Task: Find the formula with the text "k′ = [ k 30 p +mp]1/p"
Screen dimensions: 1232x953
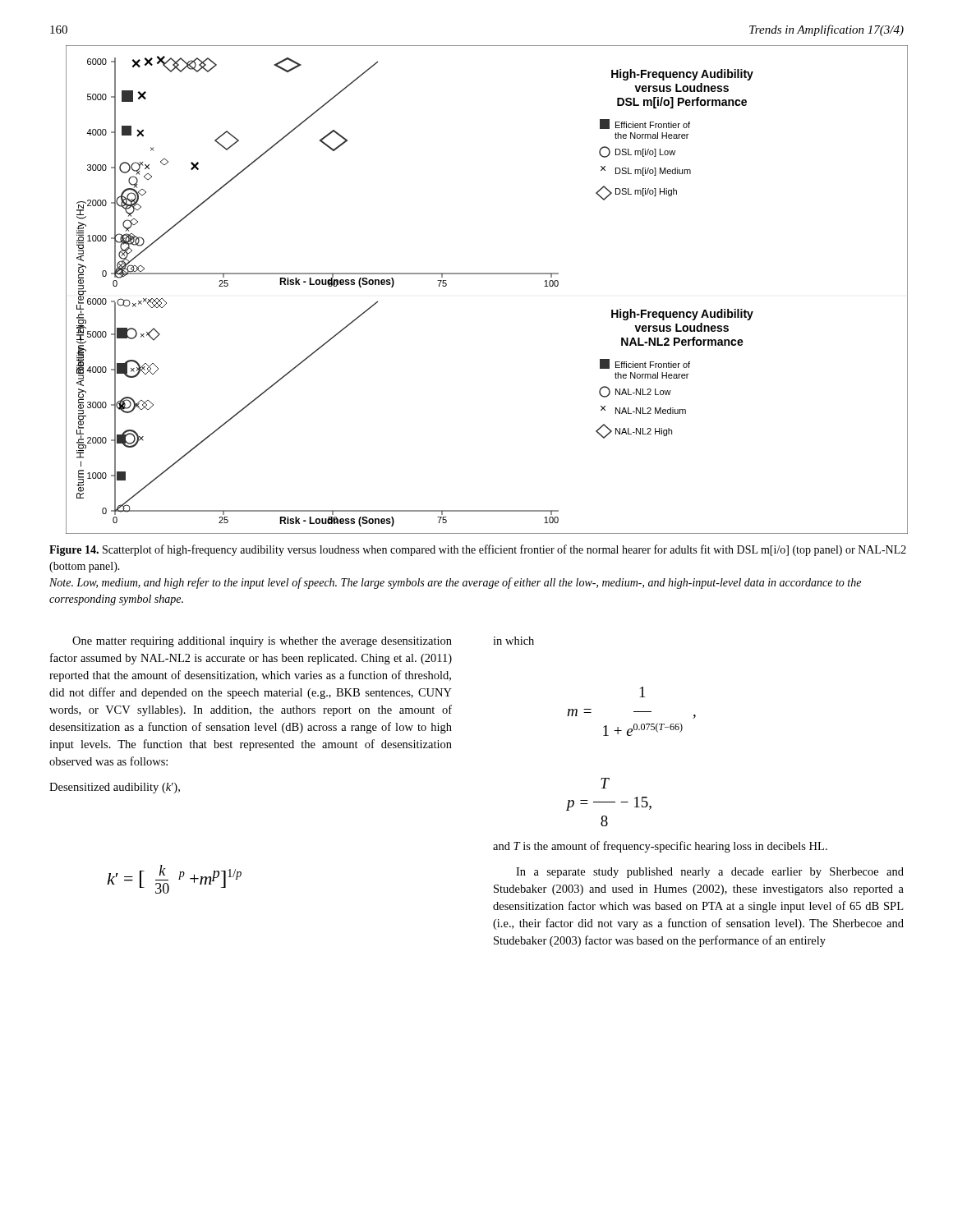Action: coord(174,880)
